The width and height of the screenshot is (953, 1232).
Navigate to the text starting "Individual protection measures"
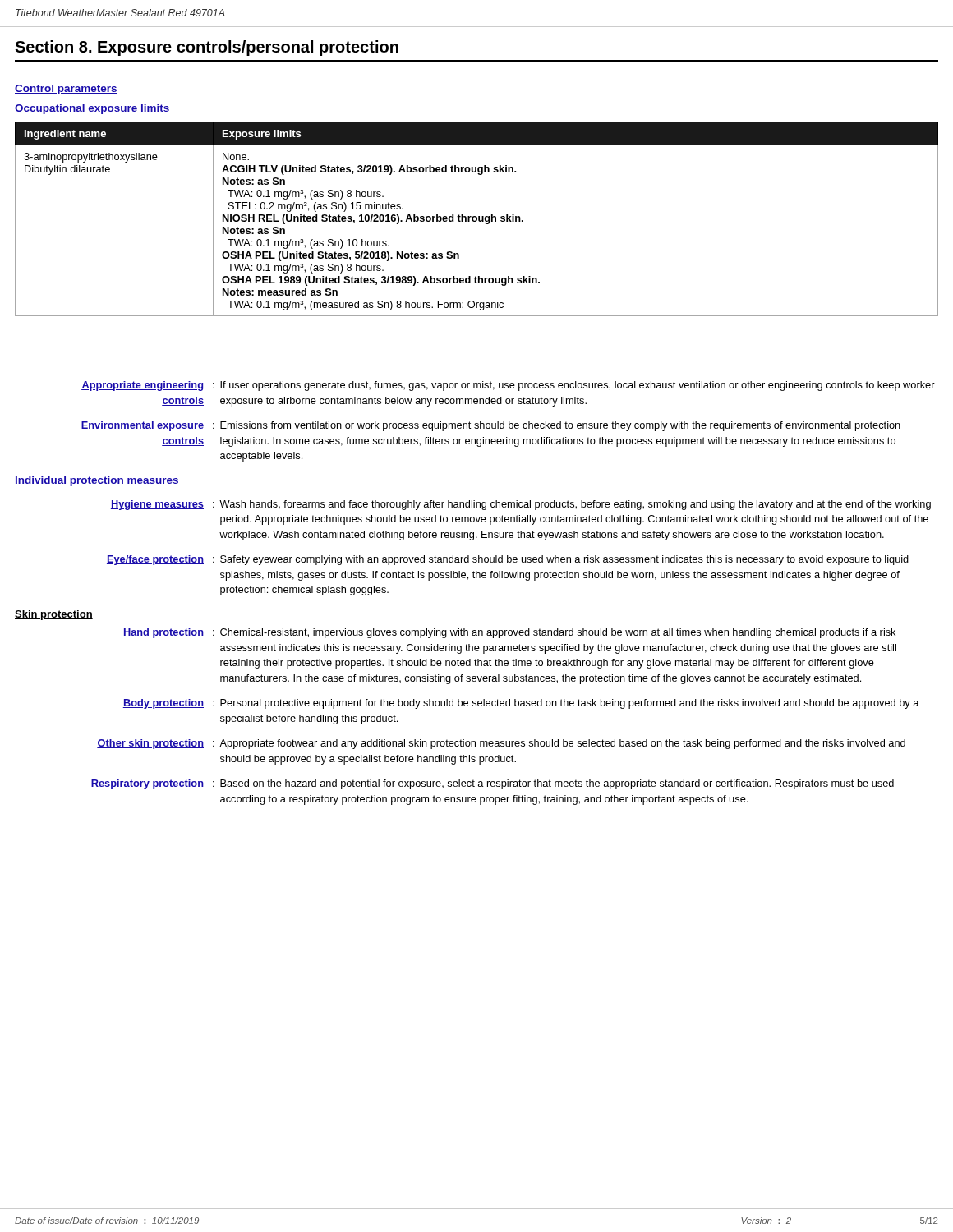pyautogui.click(x=476, y=482)
